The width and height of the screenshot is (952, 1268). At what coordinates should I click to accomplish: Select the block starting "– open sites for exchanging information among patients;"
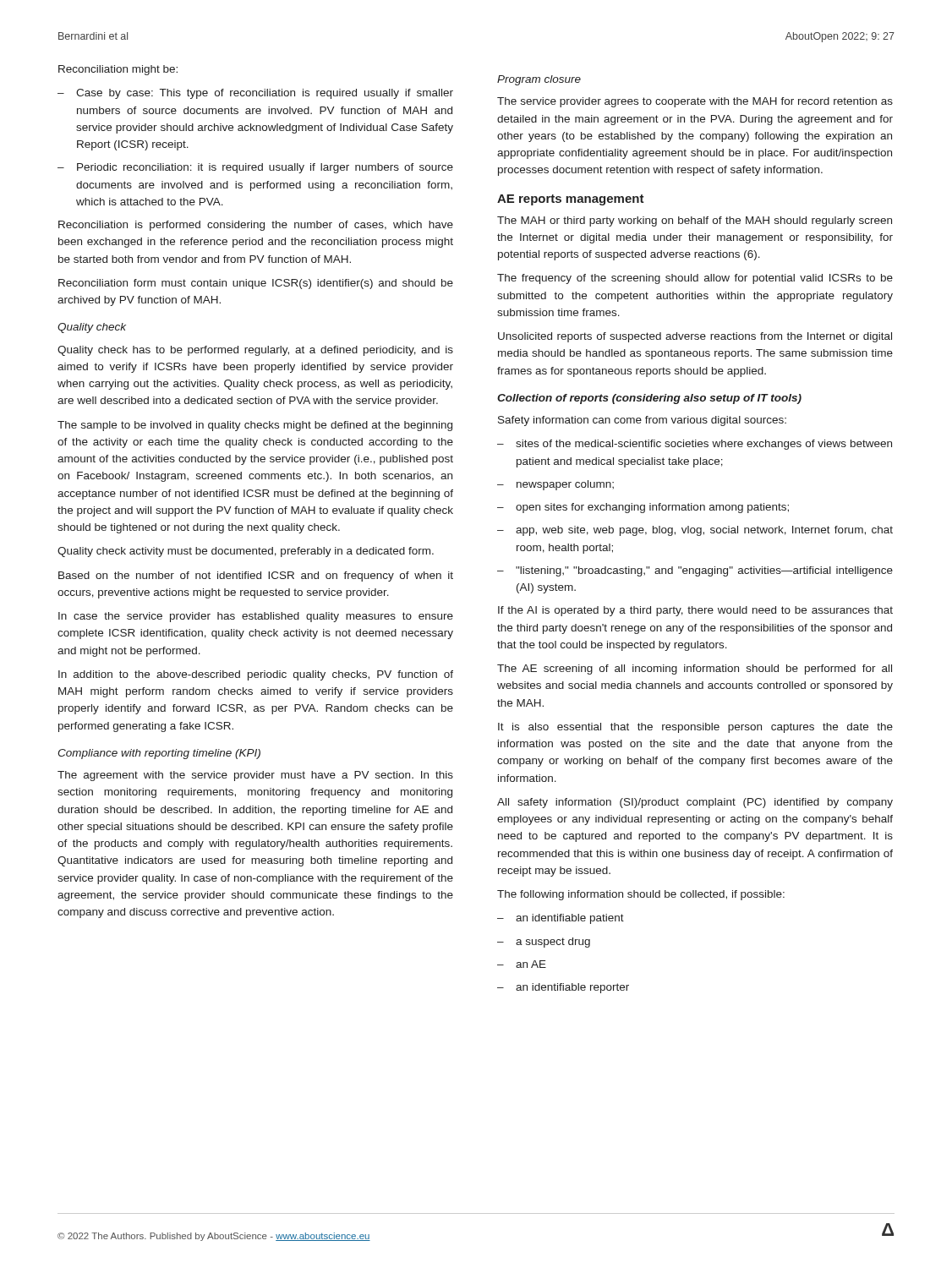click(695, 507)
